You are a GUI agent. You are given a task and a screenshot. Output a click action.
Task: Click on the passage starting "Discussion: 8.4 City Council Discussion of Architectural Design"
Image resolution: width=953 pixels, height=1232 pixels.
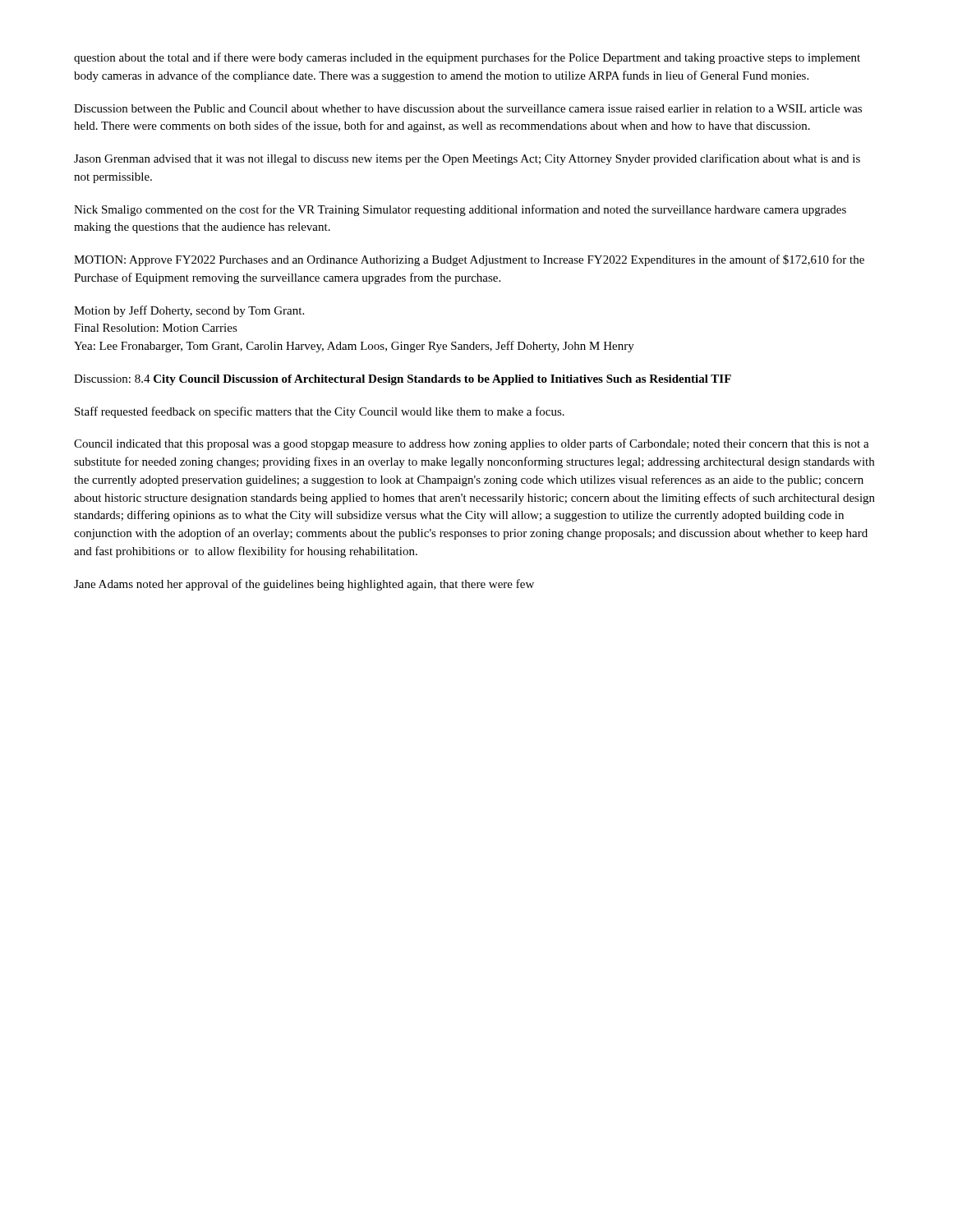coord(403,378)
